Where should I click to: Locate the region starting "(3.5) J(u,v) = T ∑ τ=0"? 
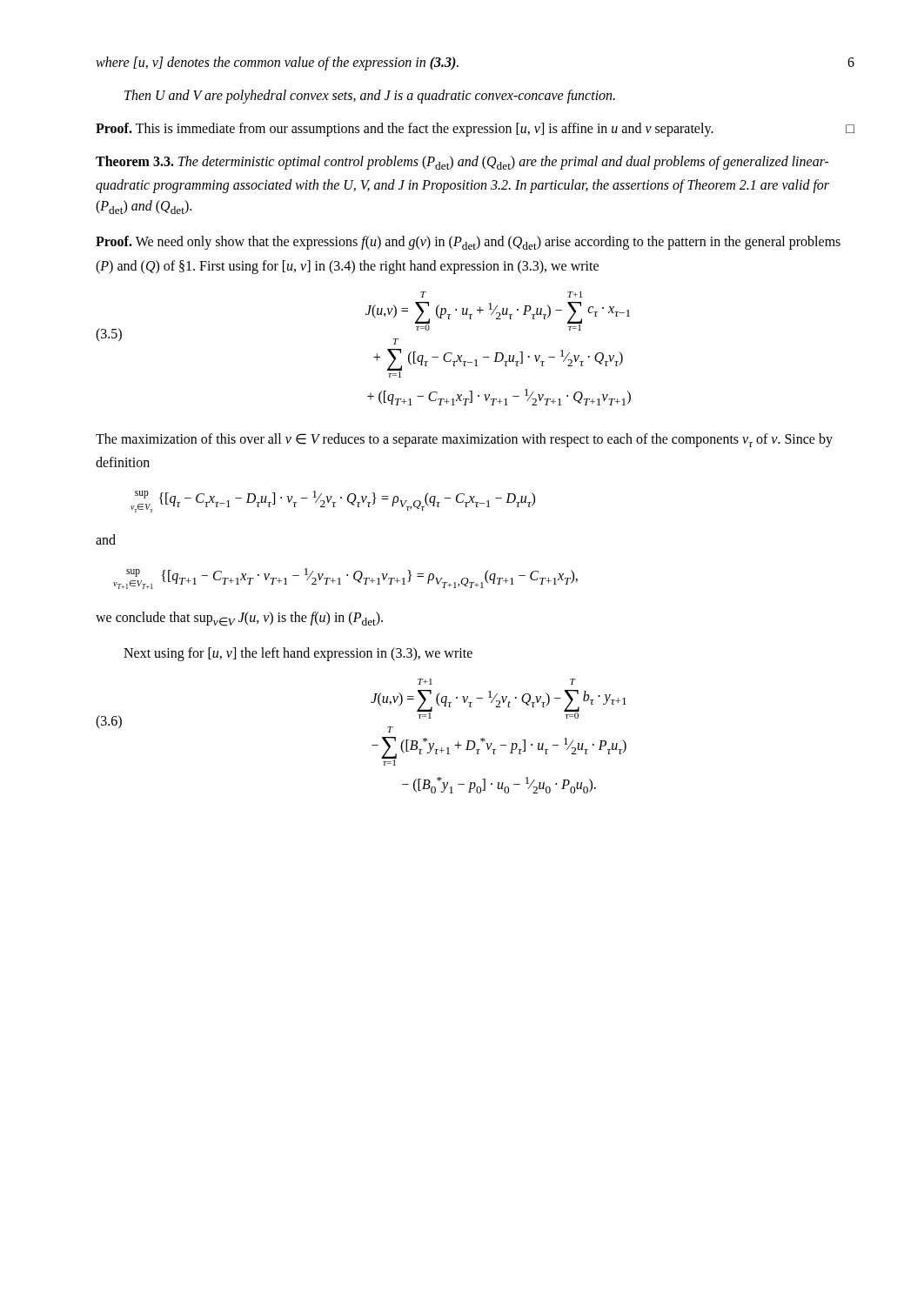click(475, 351)
